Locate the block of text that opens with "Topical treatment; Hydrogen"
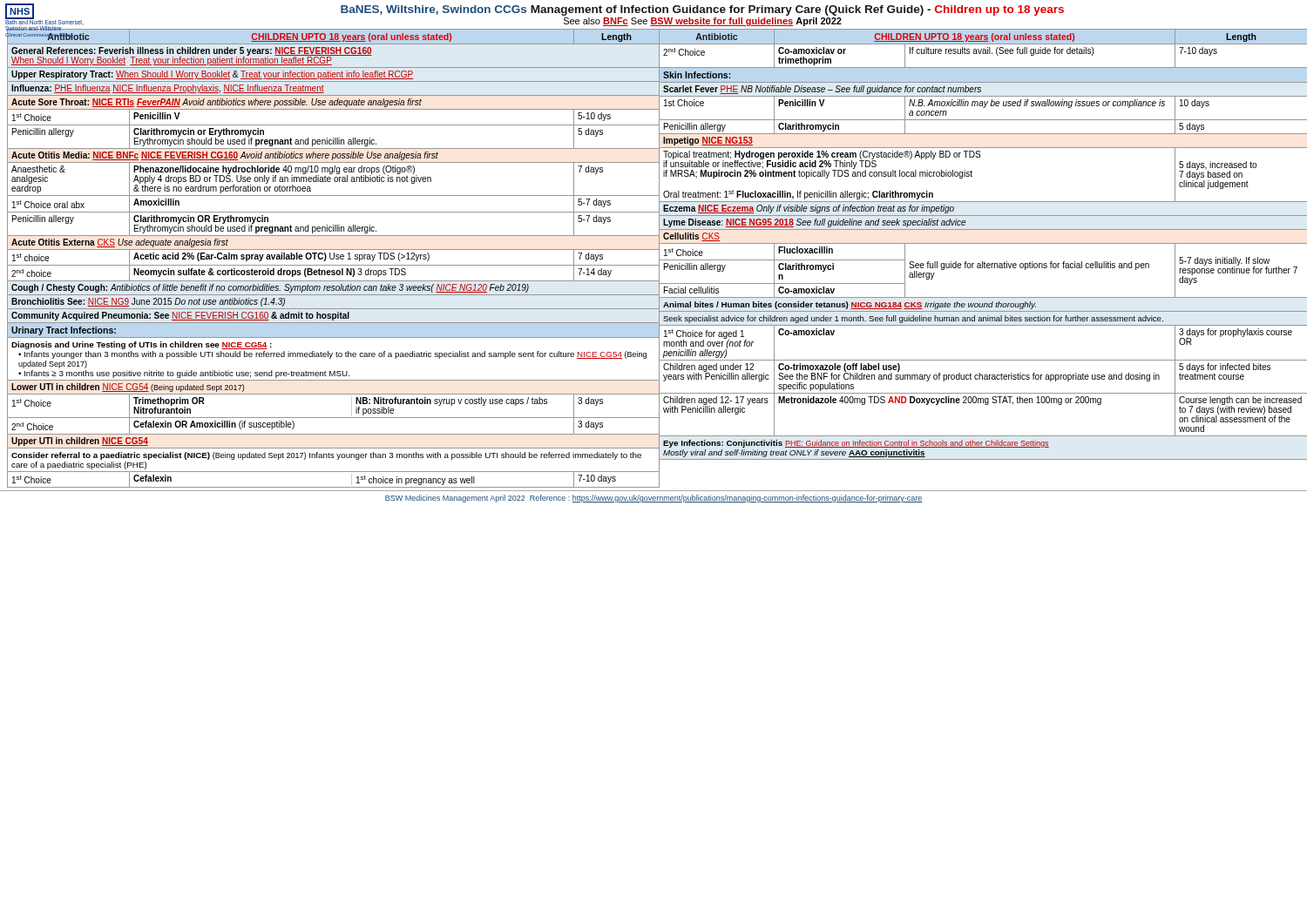This screenshot has height=924, width=1307. pos(822,175)
